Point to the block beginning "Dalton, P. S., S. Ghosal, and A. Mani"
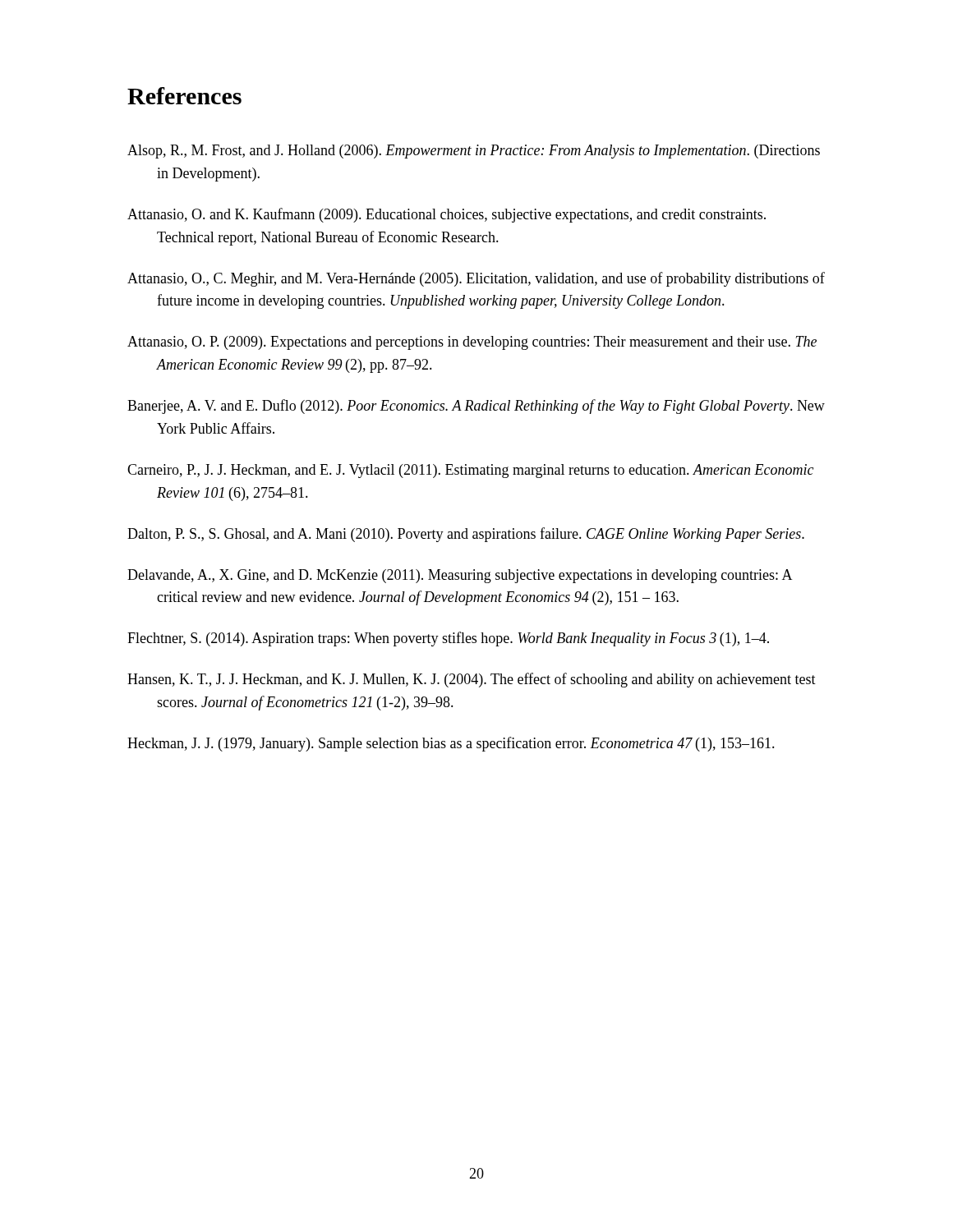 466,534
